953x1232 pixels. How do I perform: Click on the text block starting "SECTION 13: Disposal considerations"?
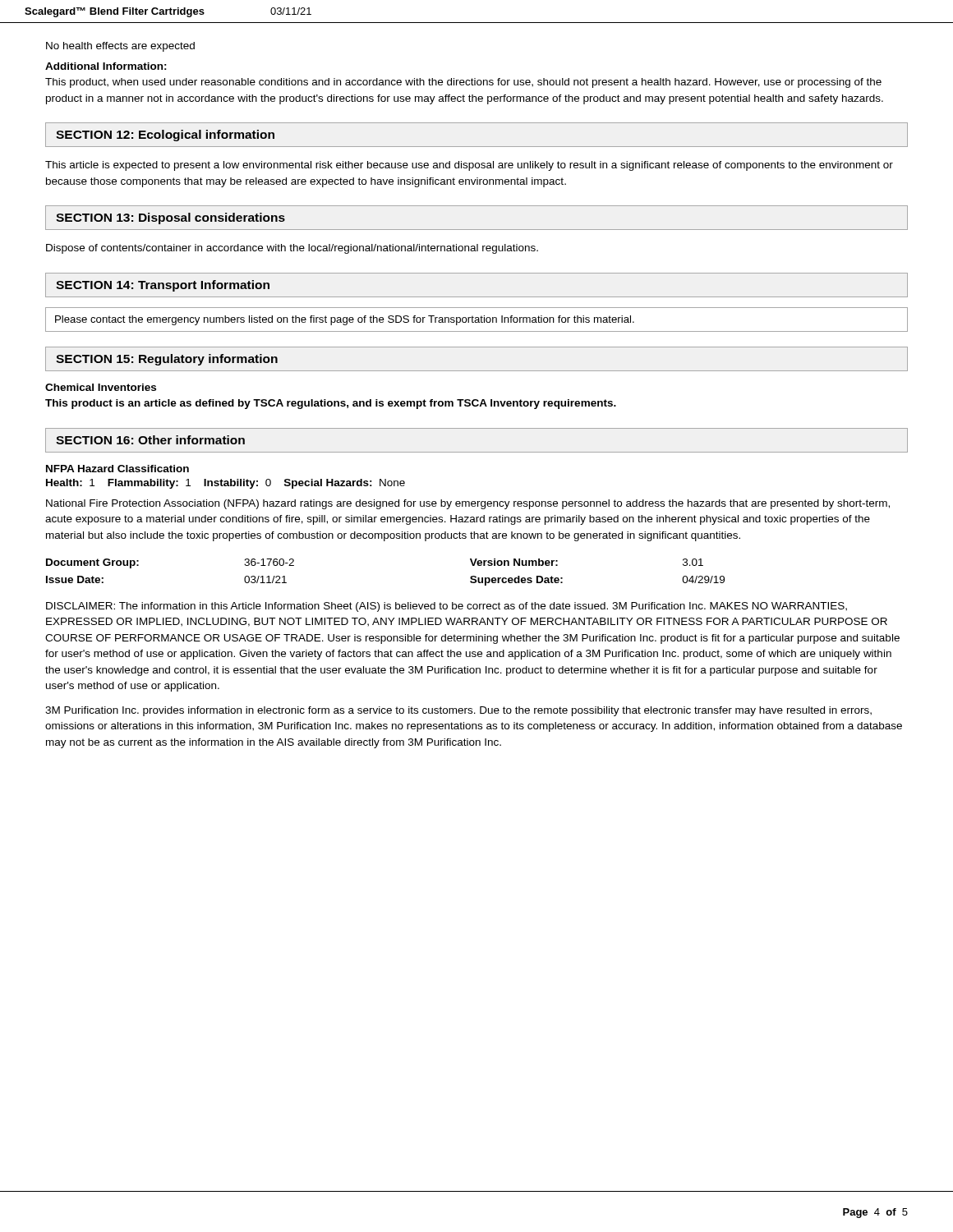[476, 218]
